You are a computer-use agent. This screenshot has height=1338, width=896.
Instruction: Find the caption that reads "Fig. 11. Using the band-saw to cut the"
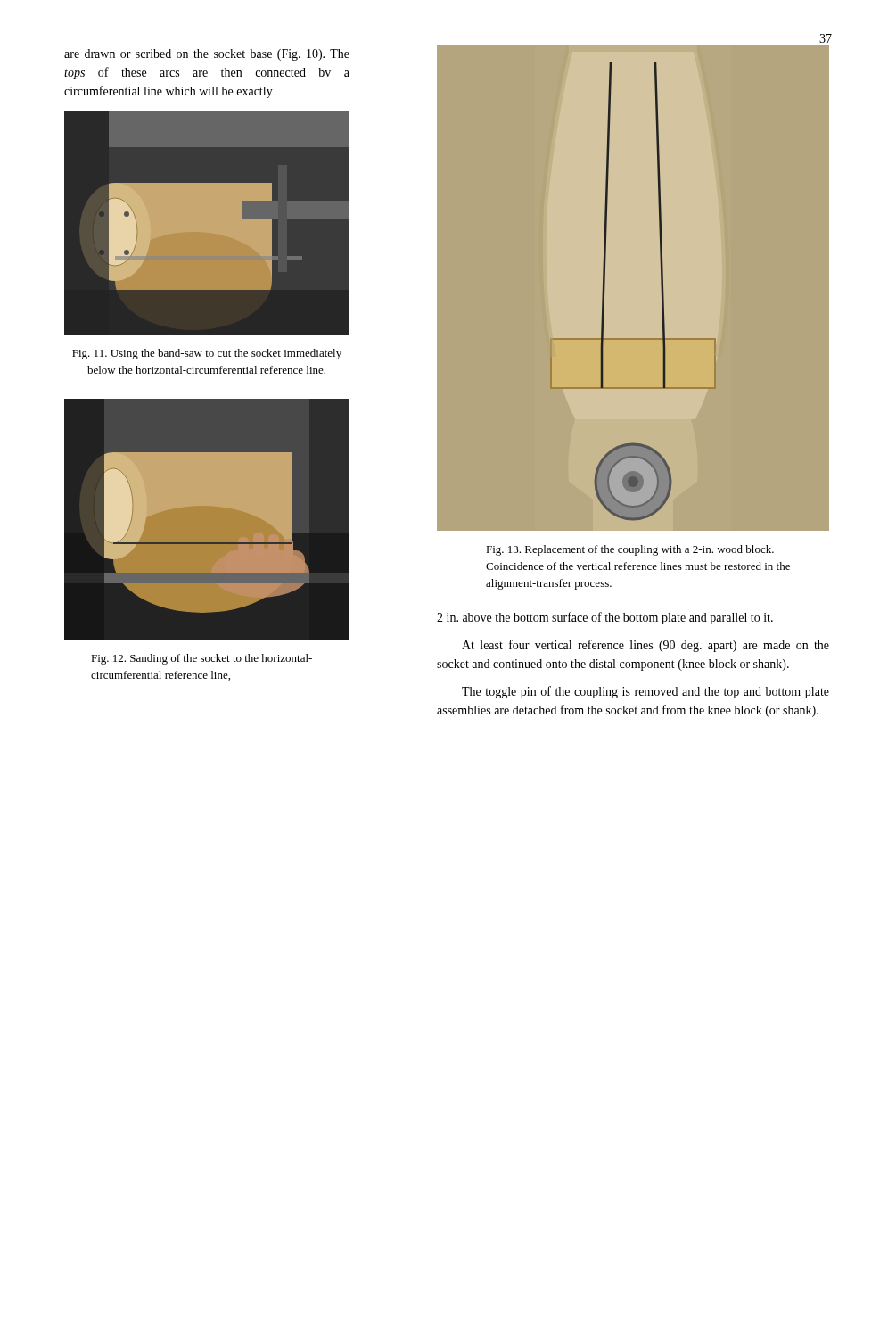point(207,361)
